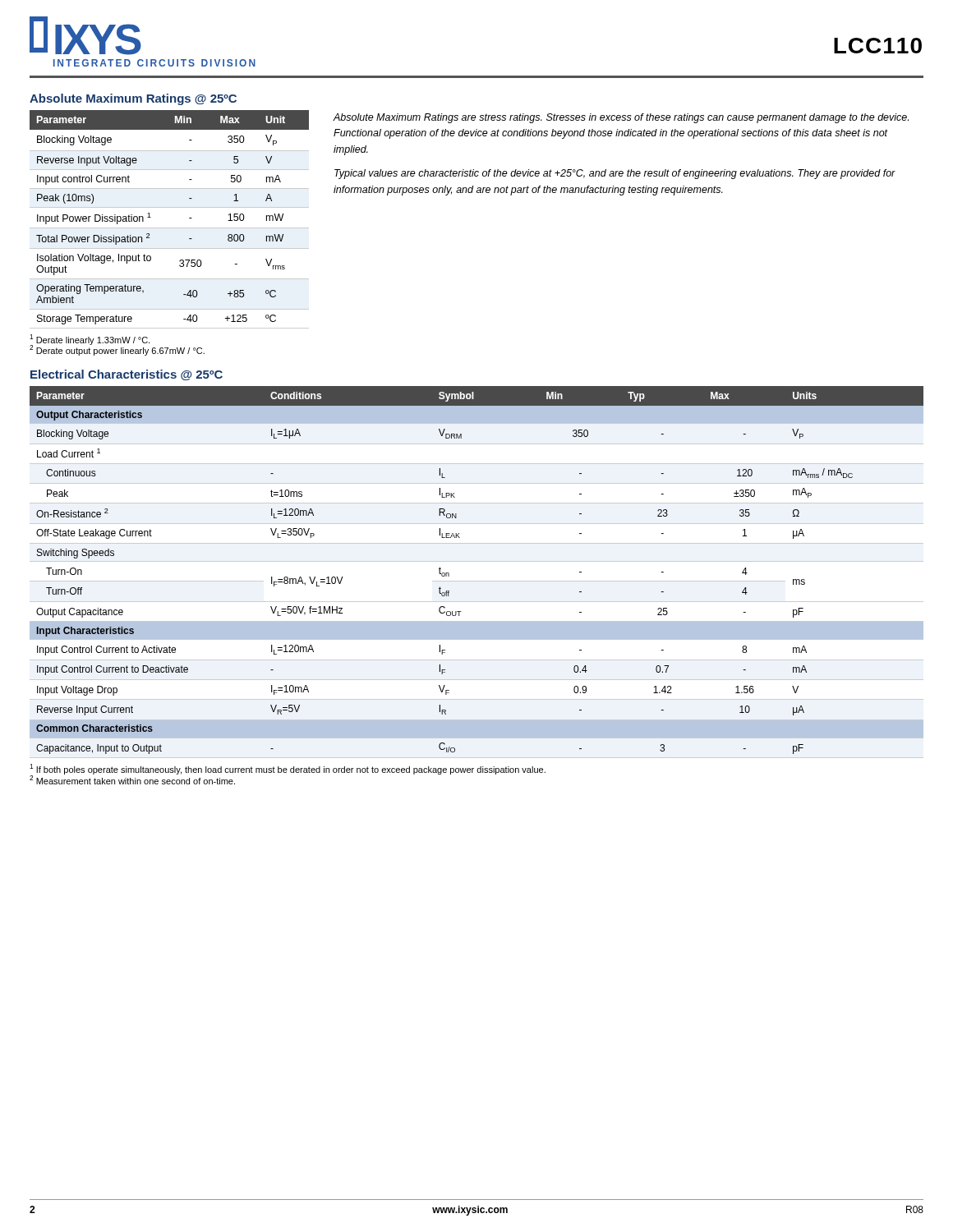The height and width of the screenshot is (1232, 953).
Task: Select the text starting "1 If both poles operate simultaneously, then"
Action: click(x=288, y=774)
